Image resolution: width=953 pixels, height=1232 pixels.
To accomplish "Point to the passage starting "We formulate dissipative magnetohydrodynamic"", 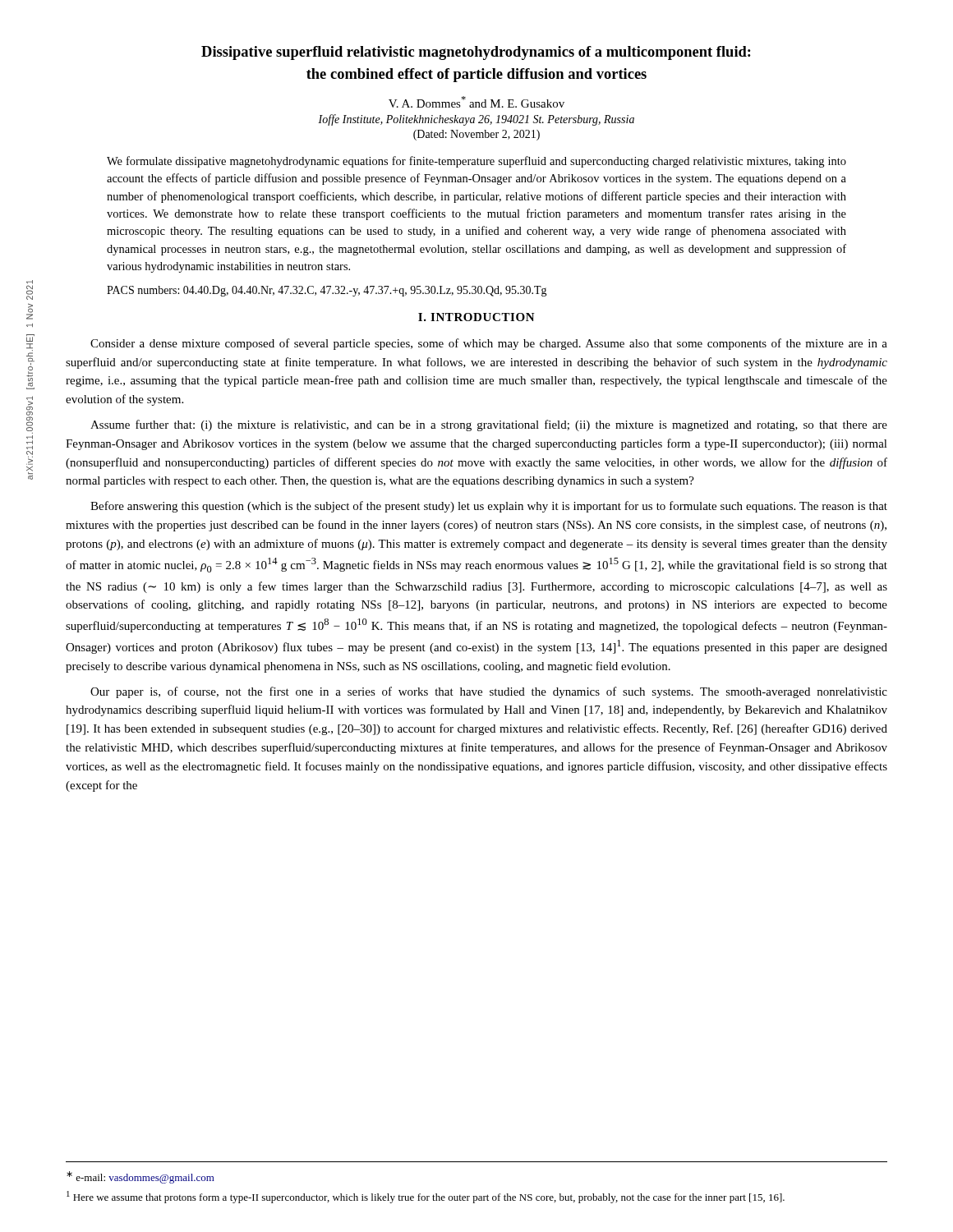I will tap(476, 214).
